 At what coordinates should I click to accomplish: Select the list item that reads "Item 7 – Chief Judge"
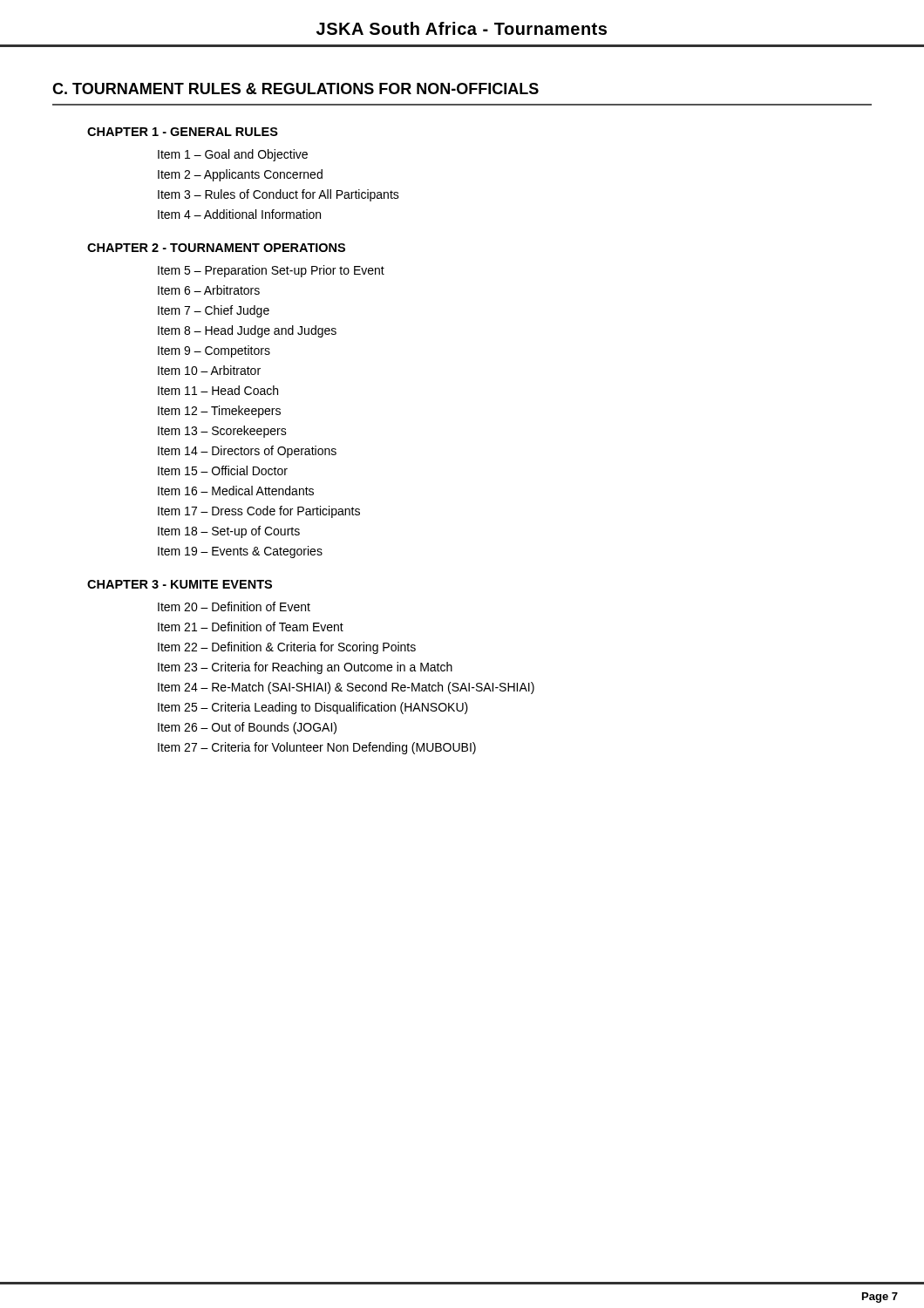click(213, 310)
